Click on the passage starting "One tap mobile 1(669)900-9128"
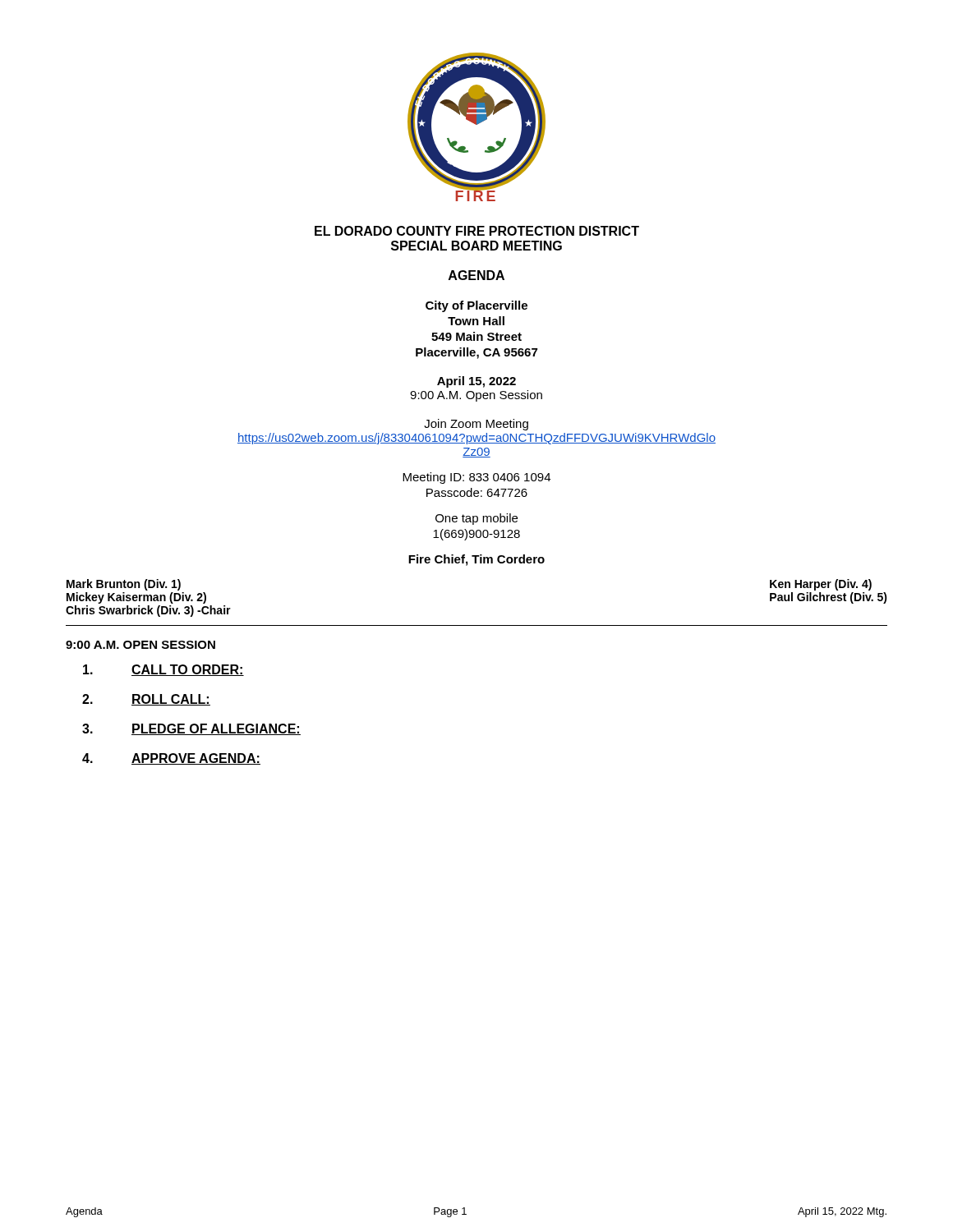 [x=476, y=526]
